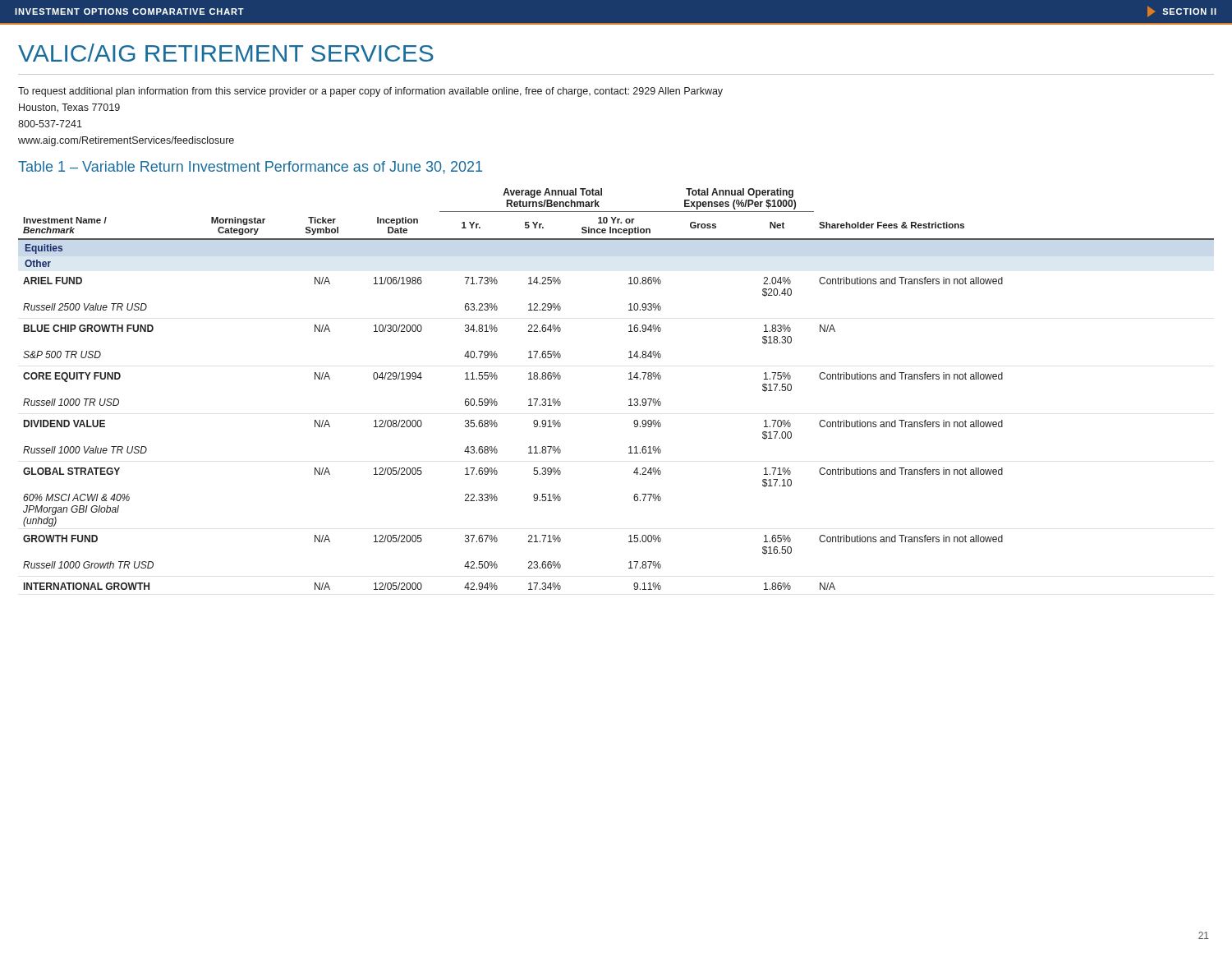
Task: Click on the text starting "VALIC/AIG RETIREMENT SERVICES"
Action: click(226, 53)
